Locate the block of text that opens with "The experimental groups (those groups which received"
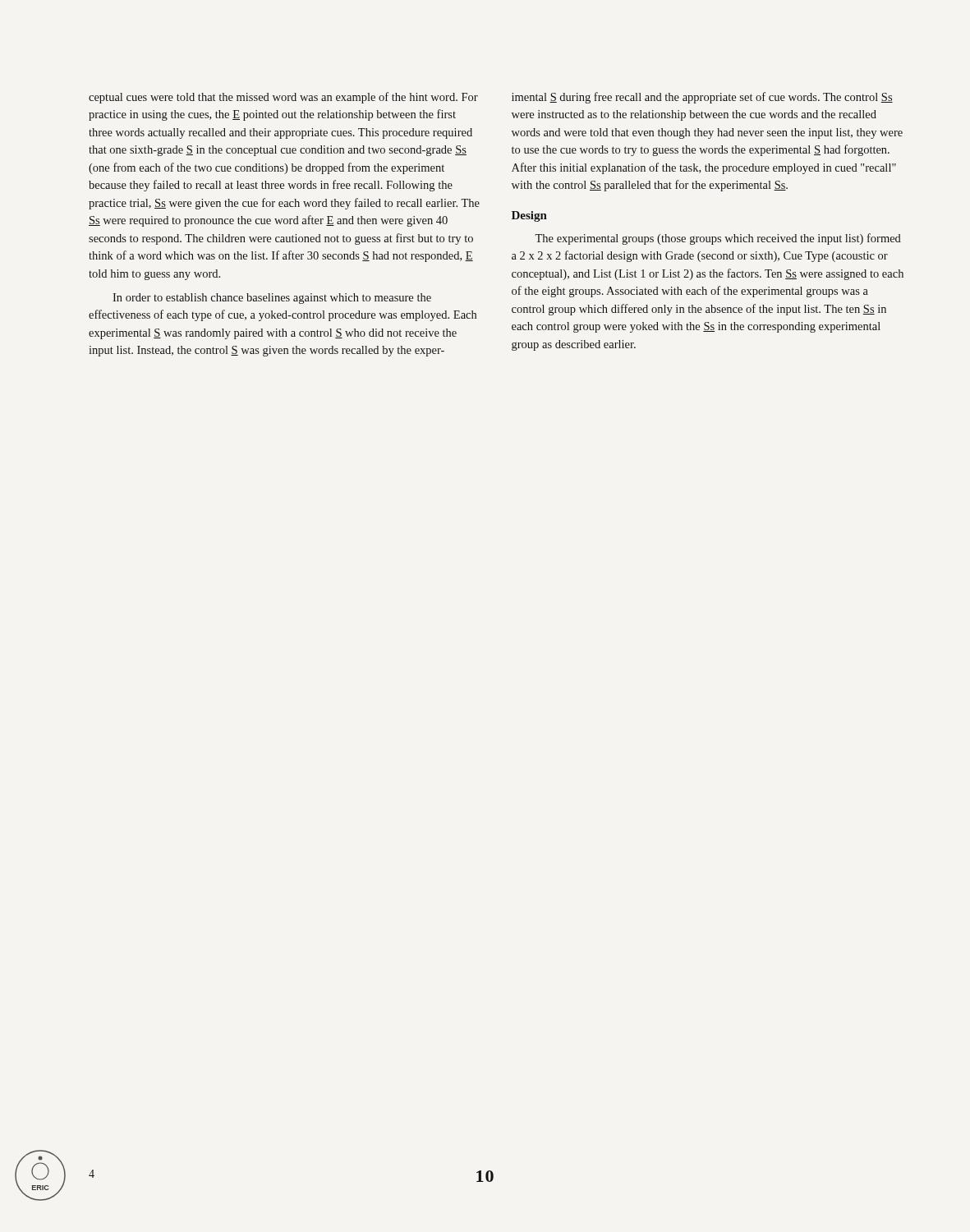The height and width of the screenshot is (1232, 970). tap(708, 292)
